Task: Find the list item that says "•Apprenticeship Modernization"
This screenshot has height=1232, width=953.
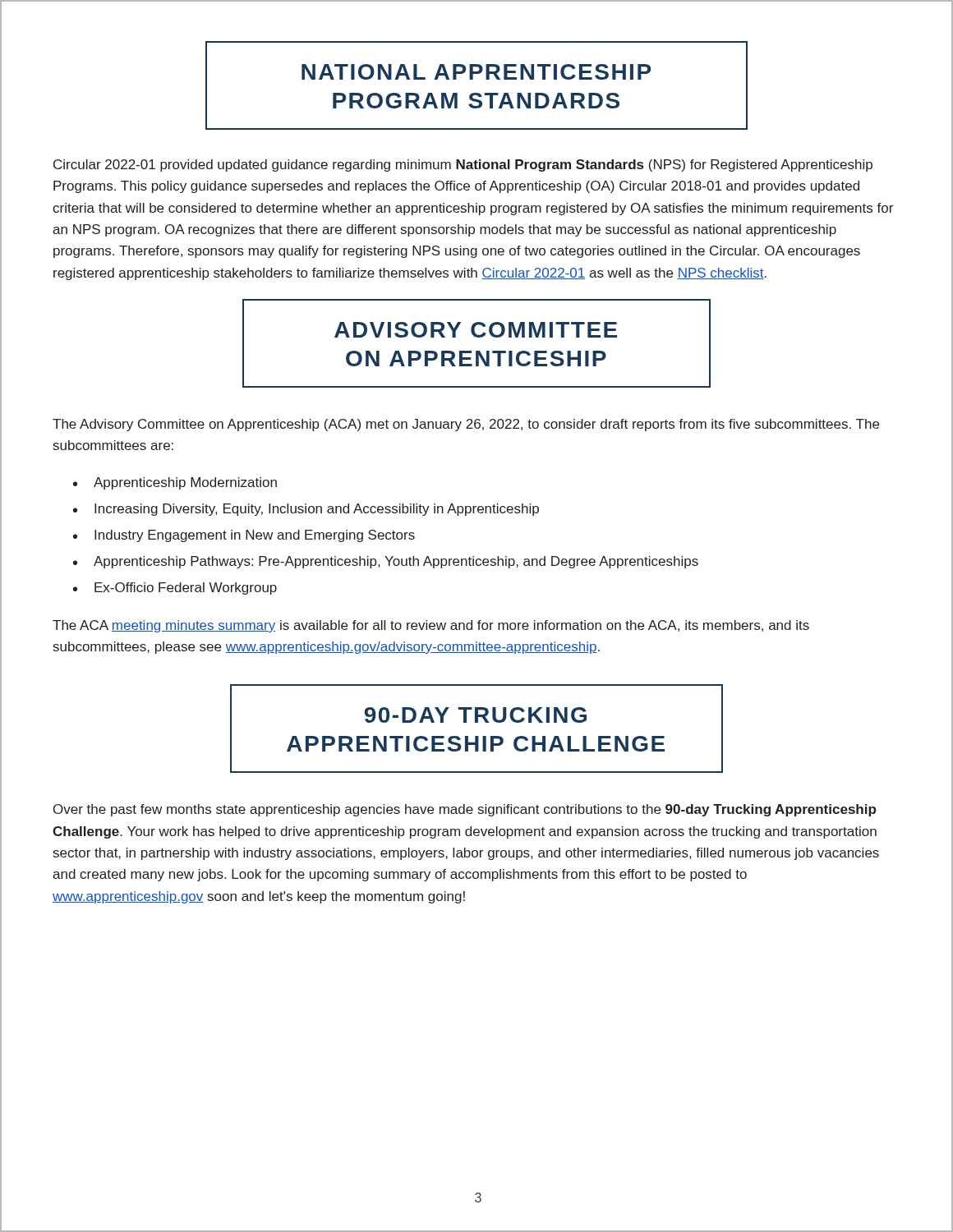Action: pyautogui.click(x=175, y=484)
